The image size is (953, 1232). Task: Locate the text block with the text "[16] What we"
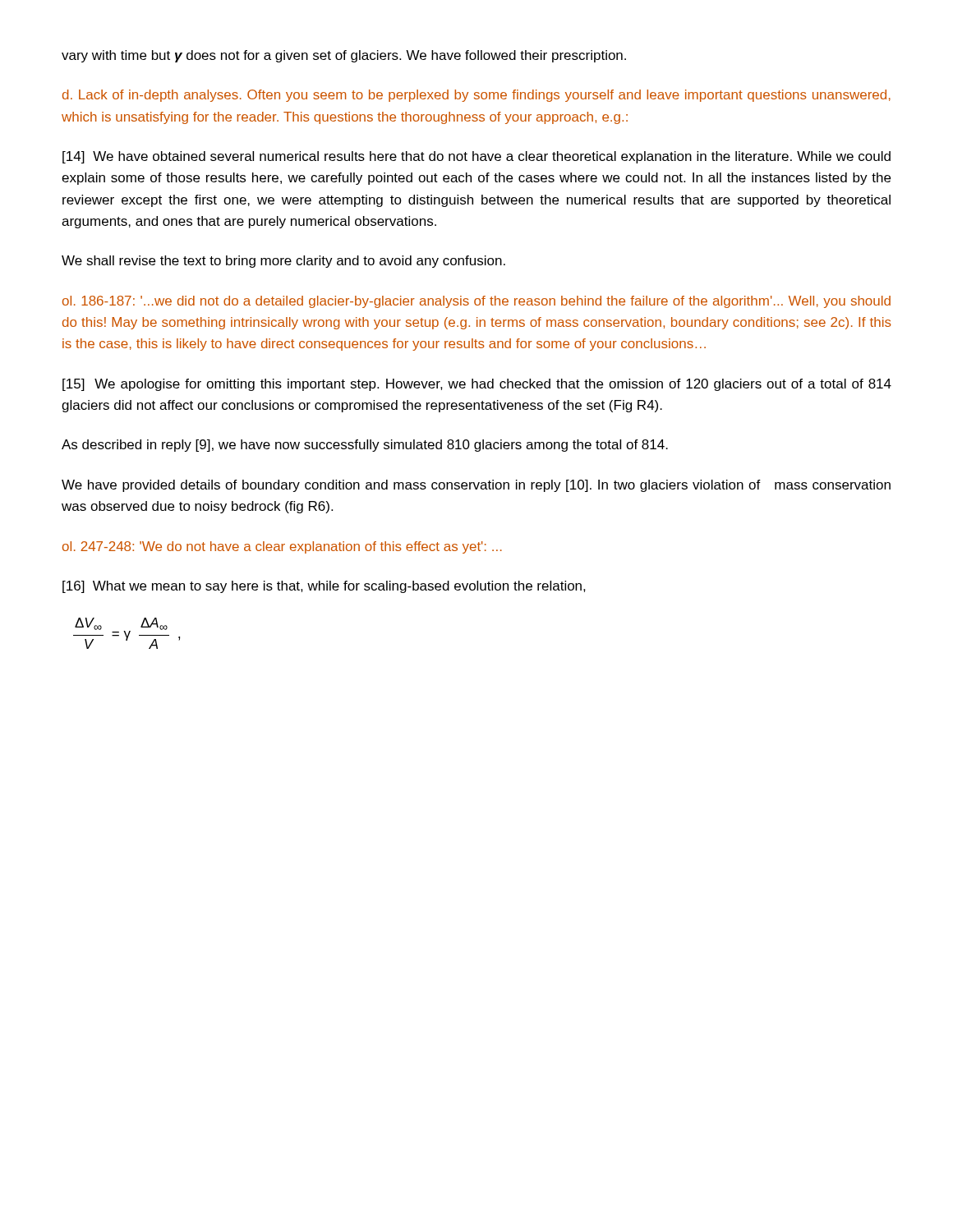click(324, 586)
